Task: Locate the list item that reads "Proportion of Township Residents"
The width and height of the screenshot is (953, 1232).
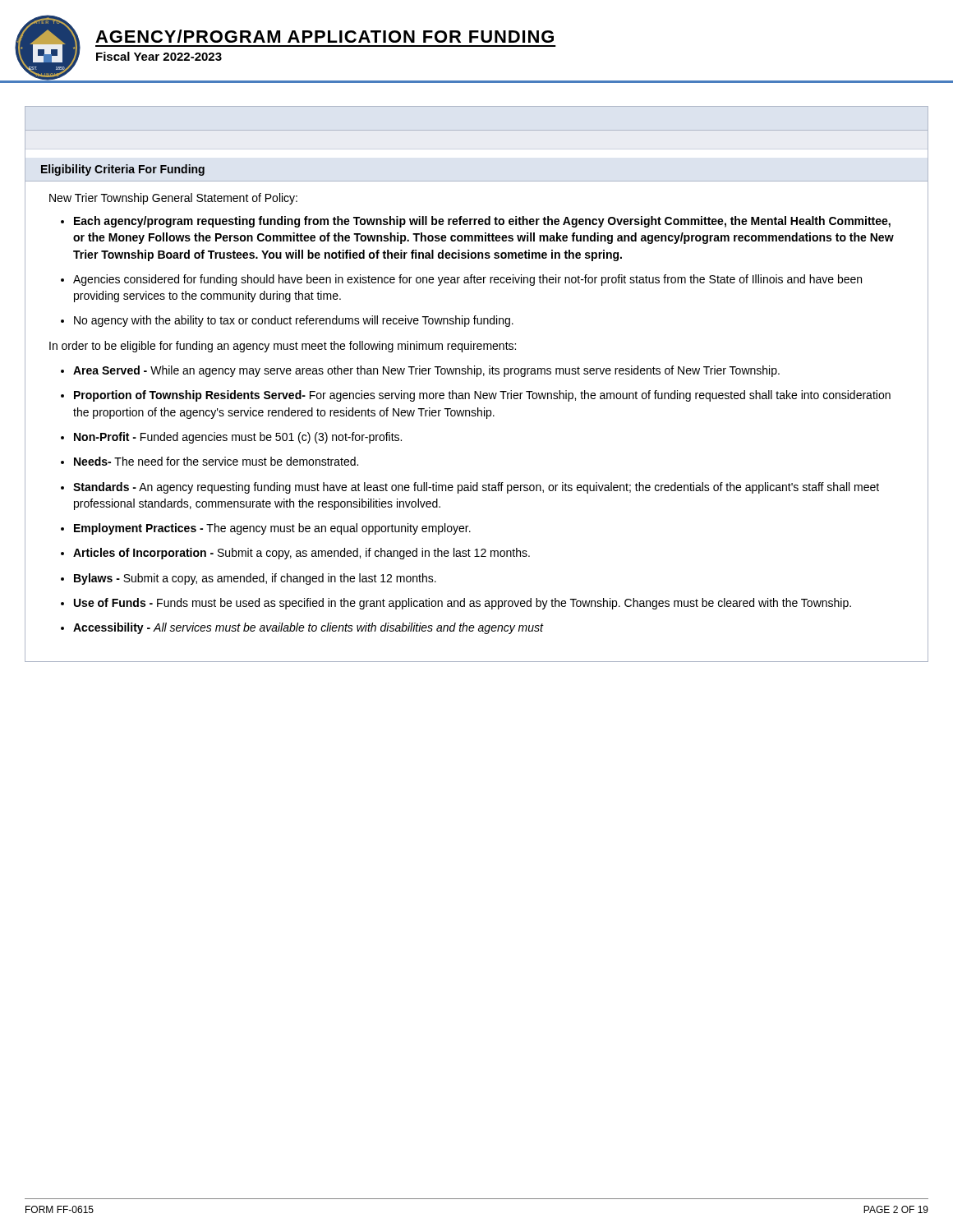Action: tap(482, 404)
